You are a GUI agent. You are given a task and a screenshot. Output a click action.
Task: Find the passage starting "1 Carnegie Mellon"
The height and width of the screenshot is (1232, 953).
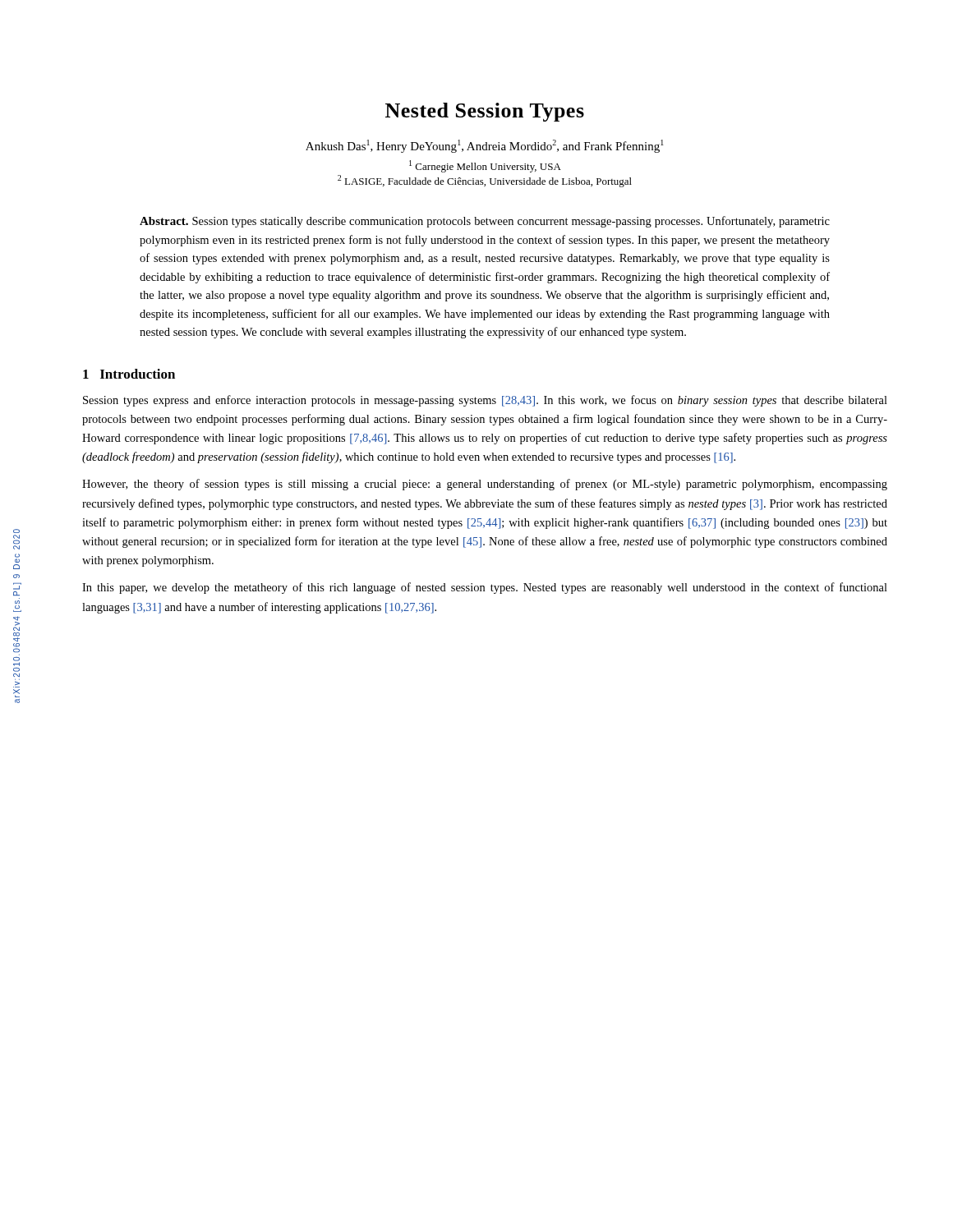(x=485, y=173)
